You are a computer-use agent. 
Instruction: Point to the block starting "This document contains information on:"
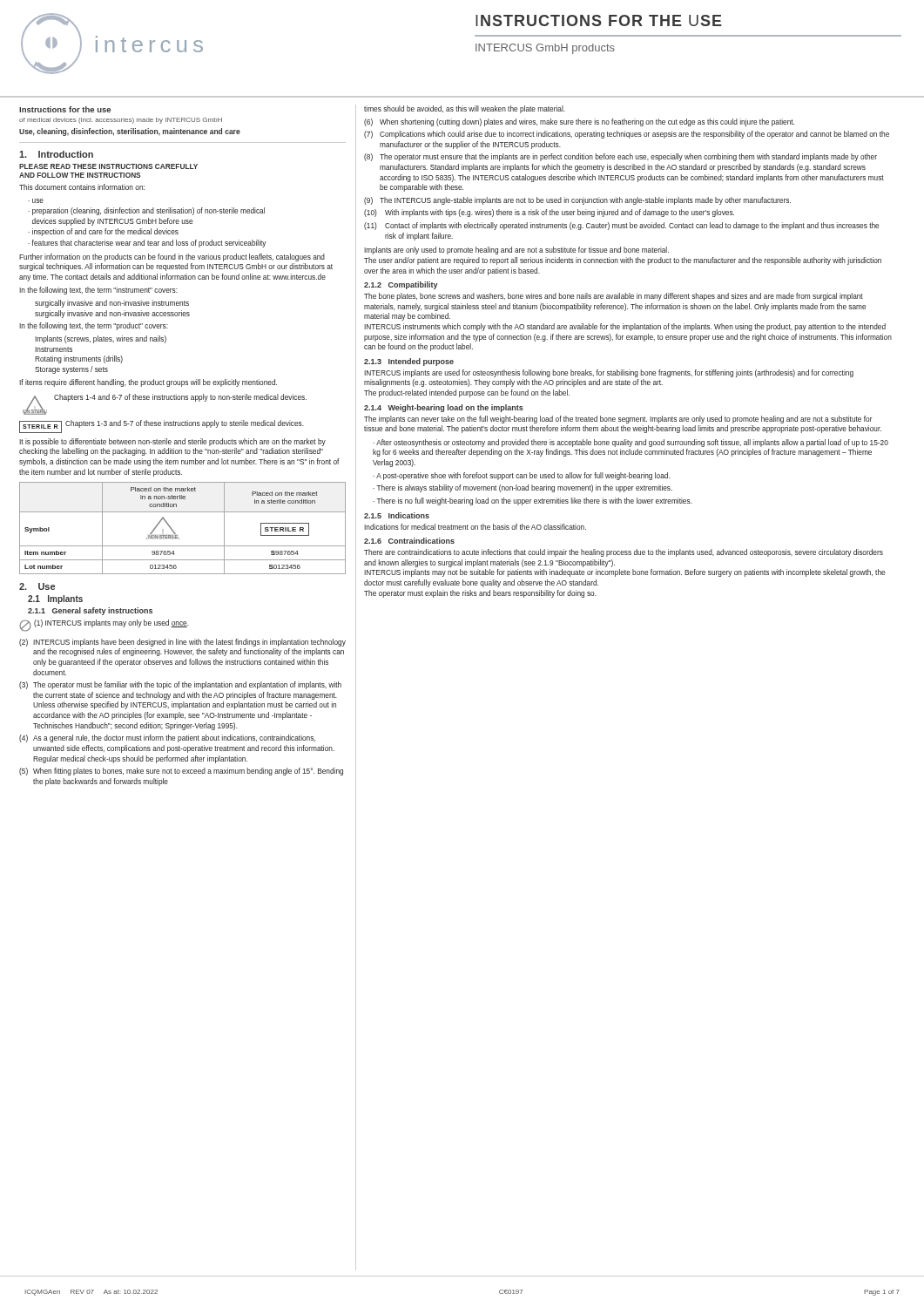click(82, 187)
